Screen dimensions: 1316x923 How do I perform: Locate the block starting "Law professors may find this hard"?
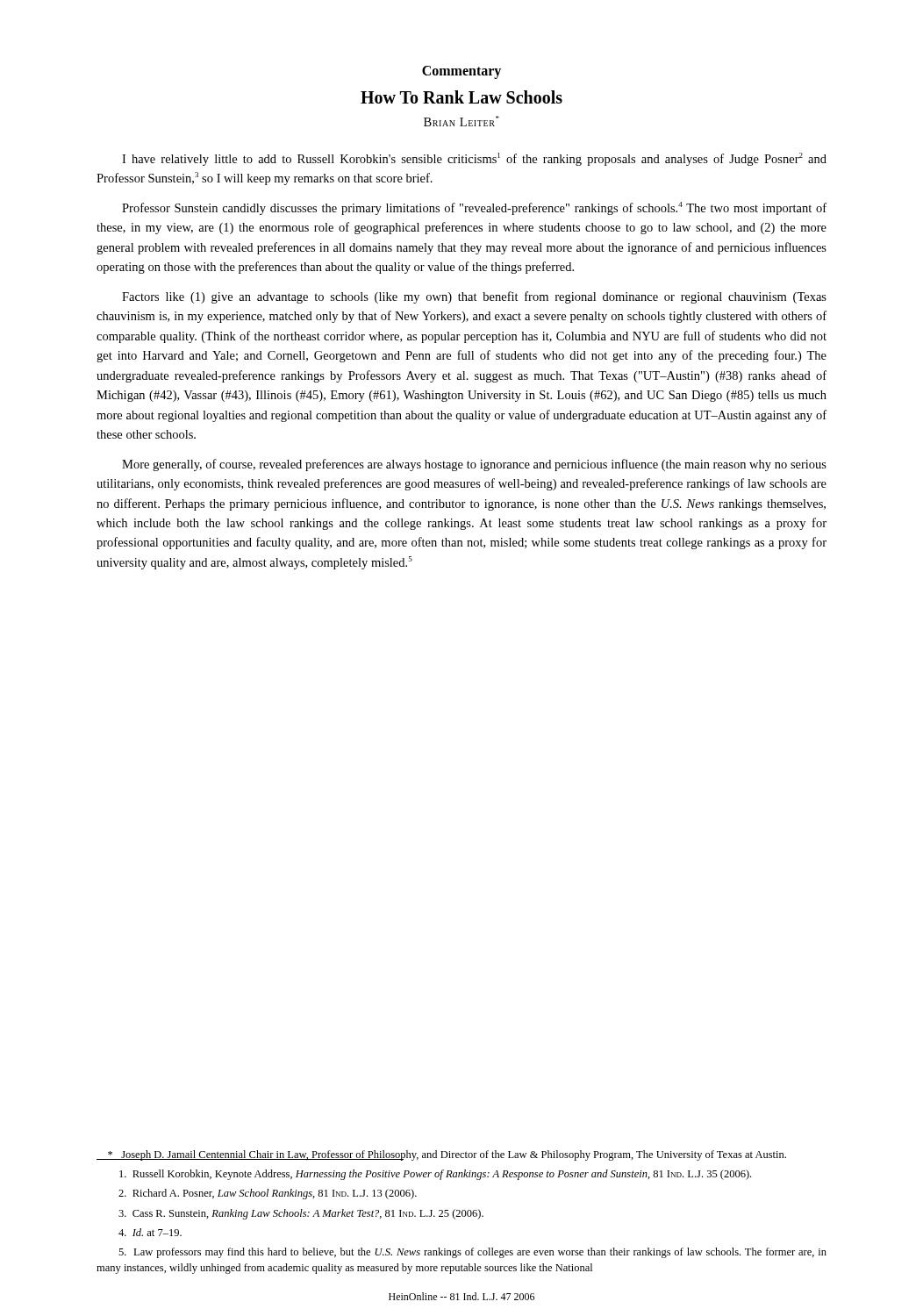462,1260
